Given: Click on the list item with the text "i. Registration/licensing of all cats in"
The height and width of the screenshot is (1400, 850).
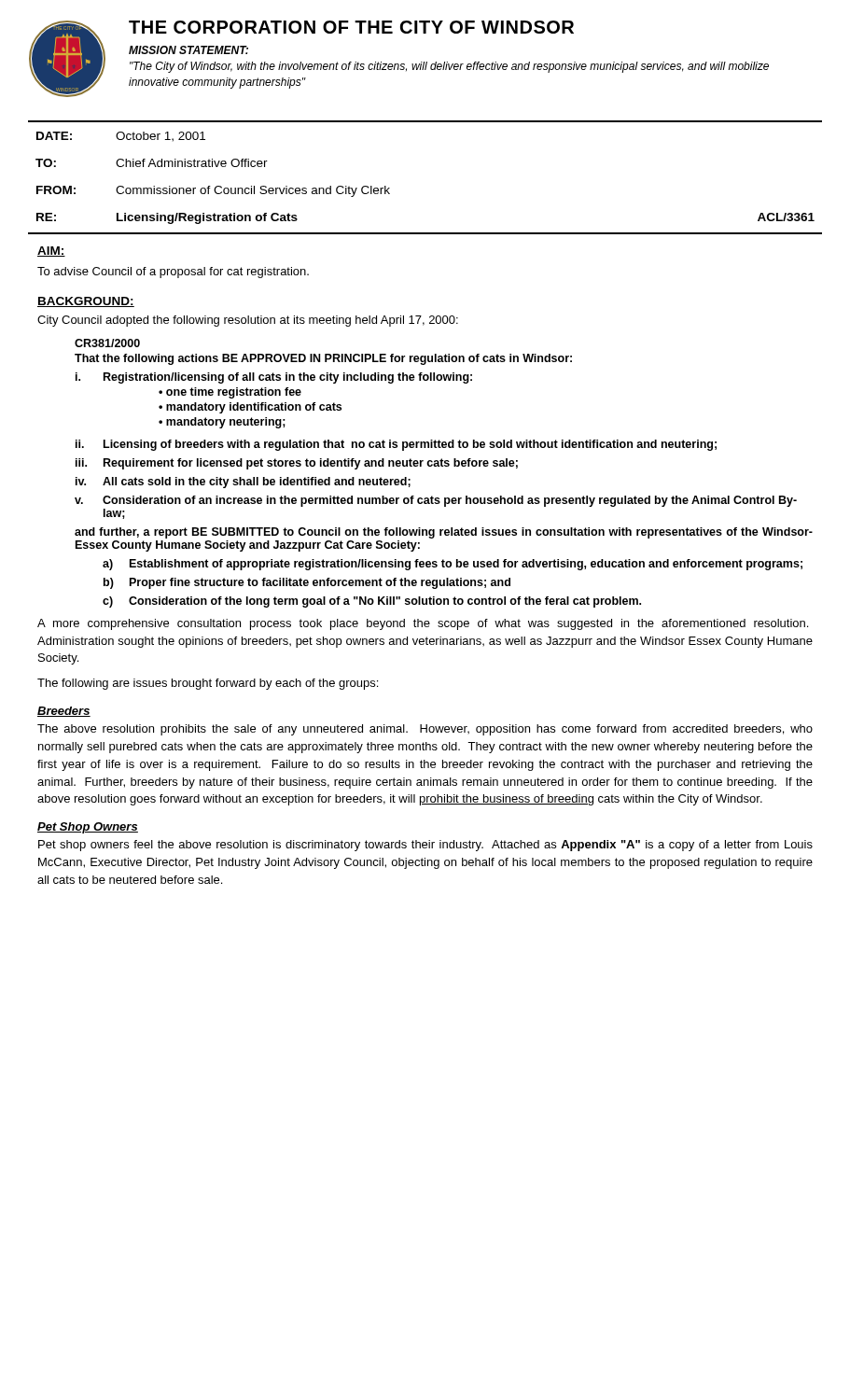Looking at the screenshot, I should click(274, 378).
